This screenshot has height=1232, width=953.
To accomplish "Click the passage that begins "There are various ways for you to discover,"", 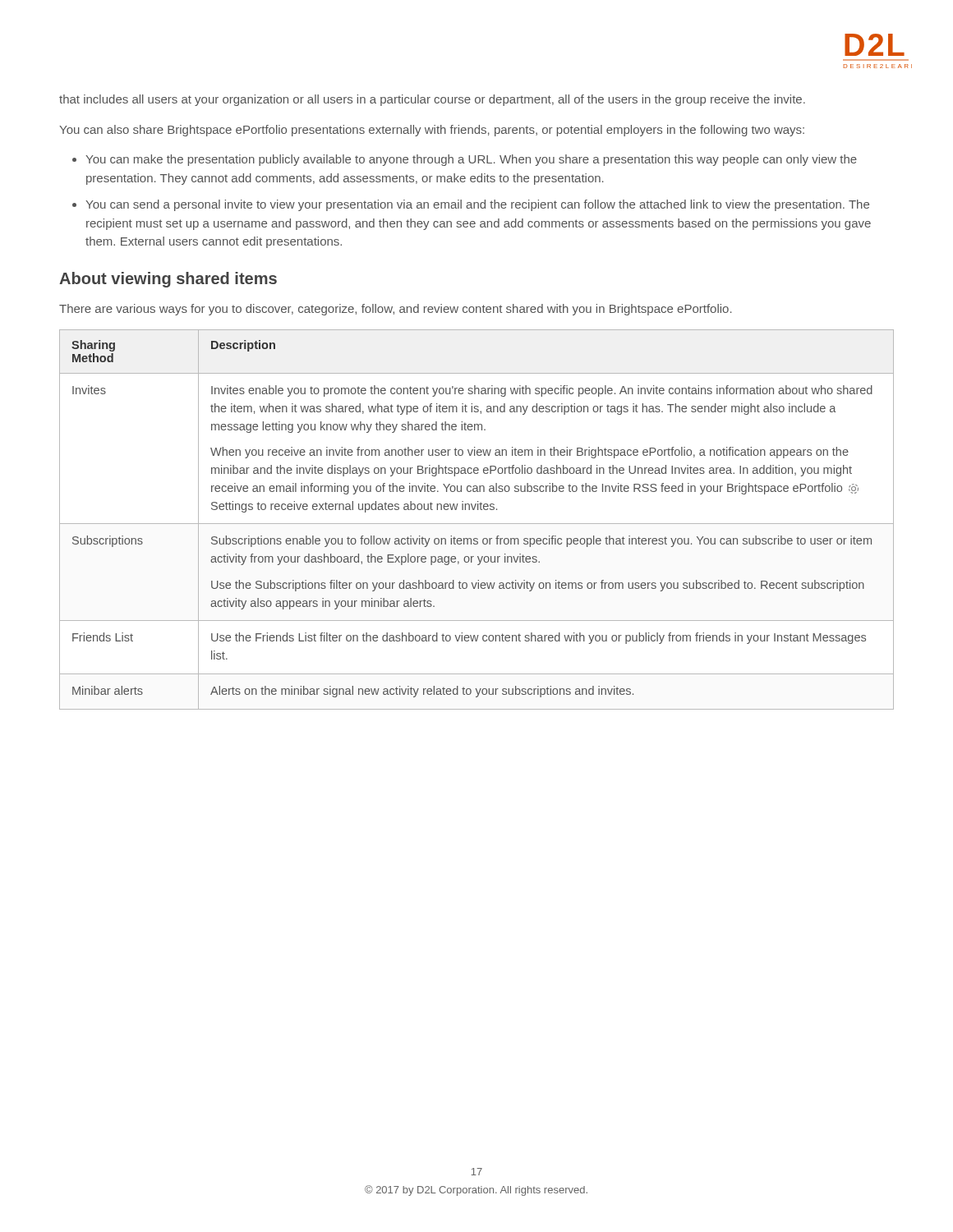I will click(396, 308).
